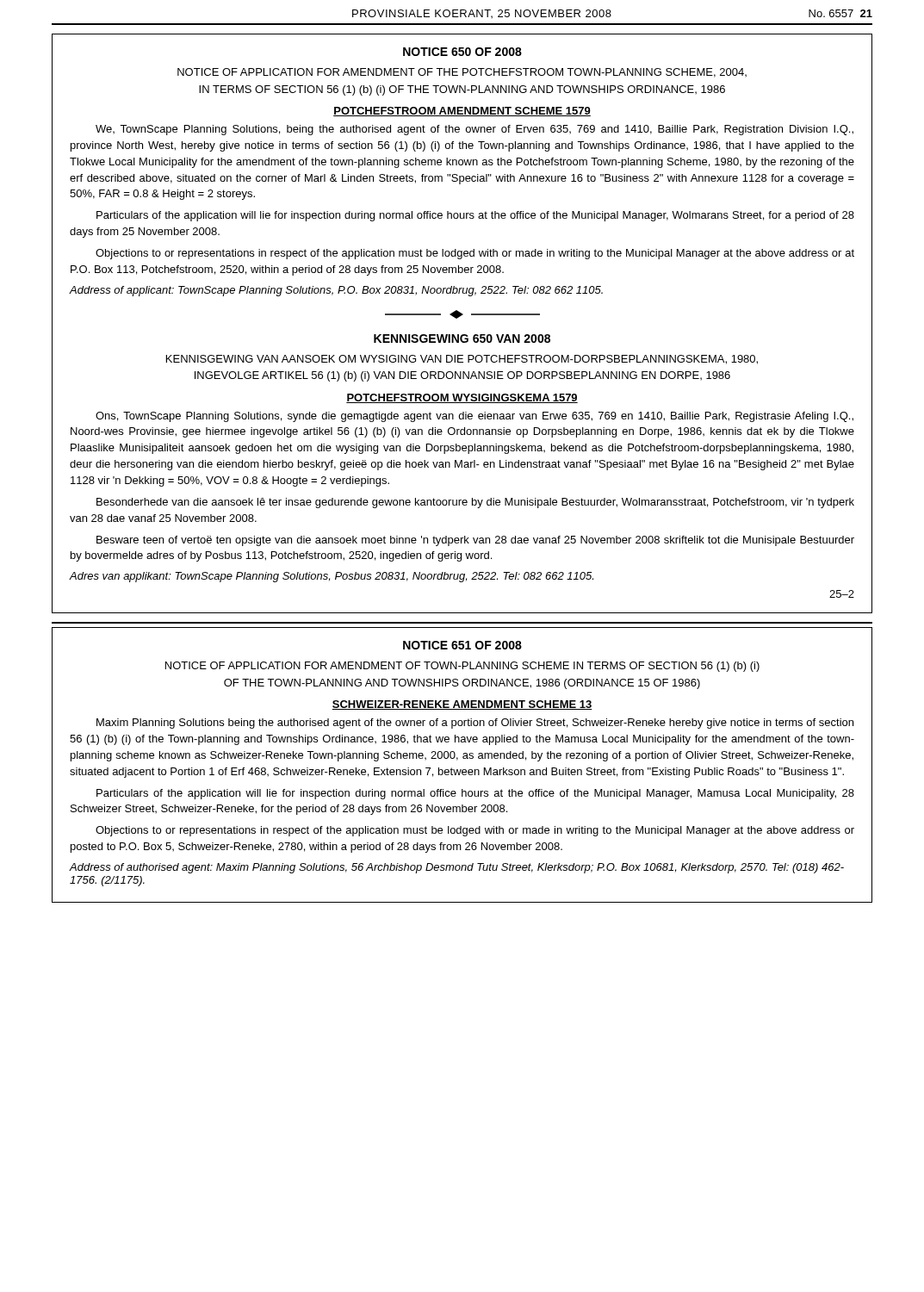Select the text block containing "Maxim Planning Solutions being the"

coord(462,747)
